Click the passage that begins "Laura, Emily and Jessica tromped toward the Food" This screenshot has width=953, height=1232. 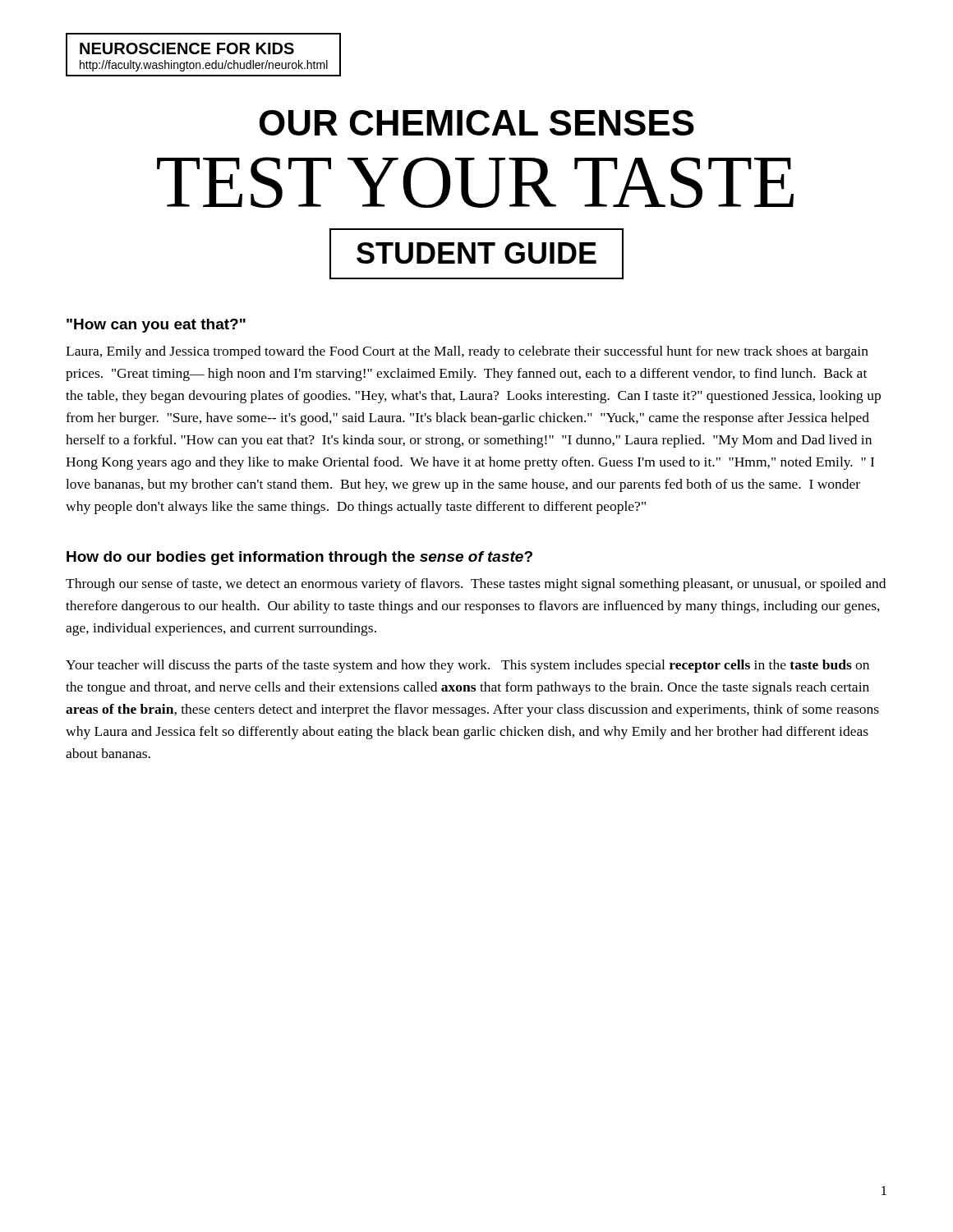473,428
